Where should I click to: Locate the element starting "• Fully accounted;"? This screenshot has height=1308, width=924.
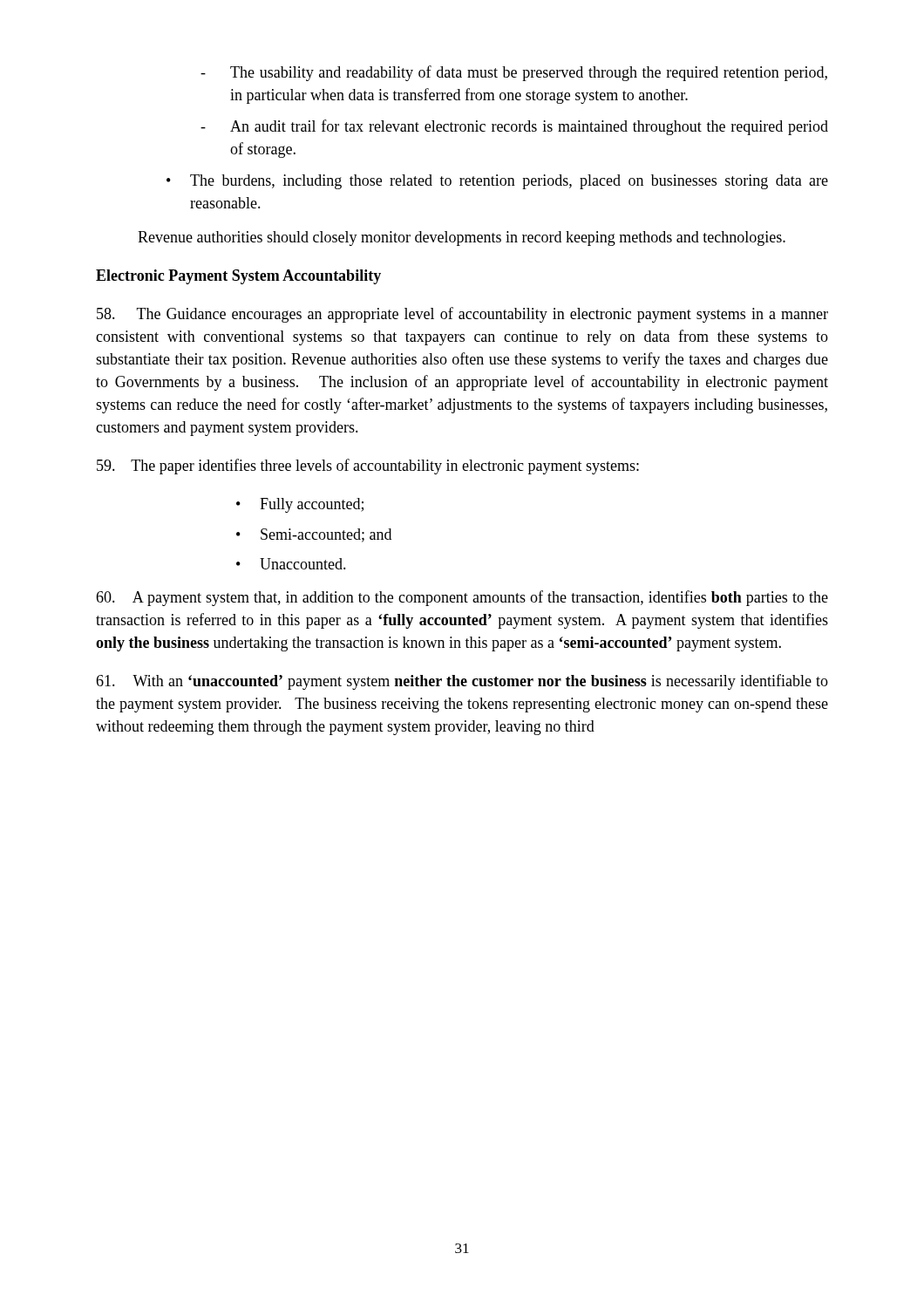tap(300, 505)
